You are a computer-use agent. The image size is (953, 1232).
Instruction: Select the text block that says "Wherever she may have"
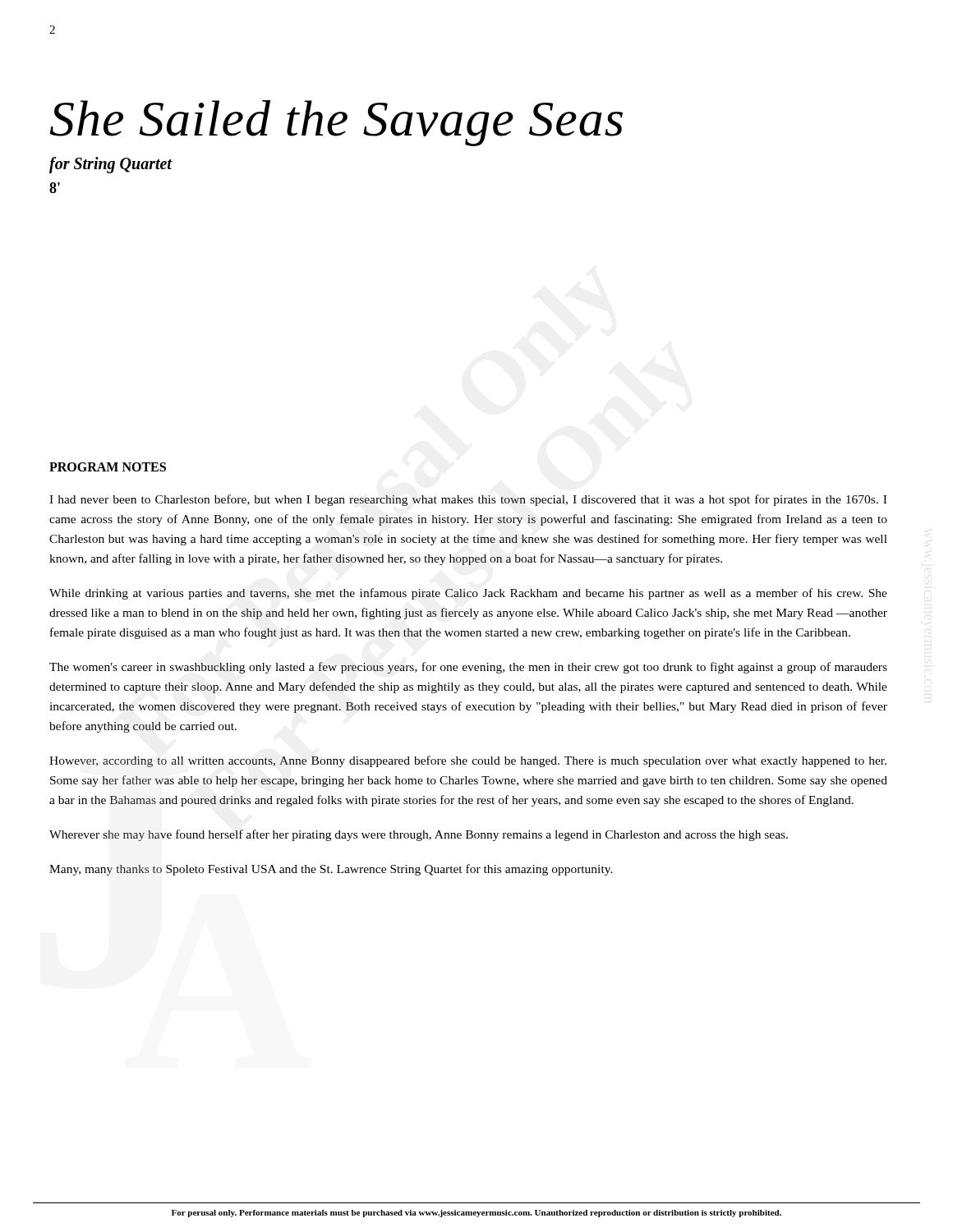click(x=419, y=834)
